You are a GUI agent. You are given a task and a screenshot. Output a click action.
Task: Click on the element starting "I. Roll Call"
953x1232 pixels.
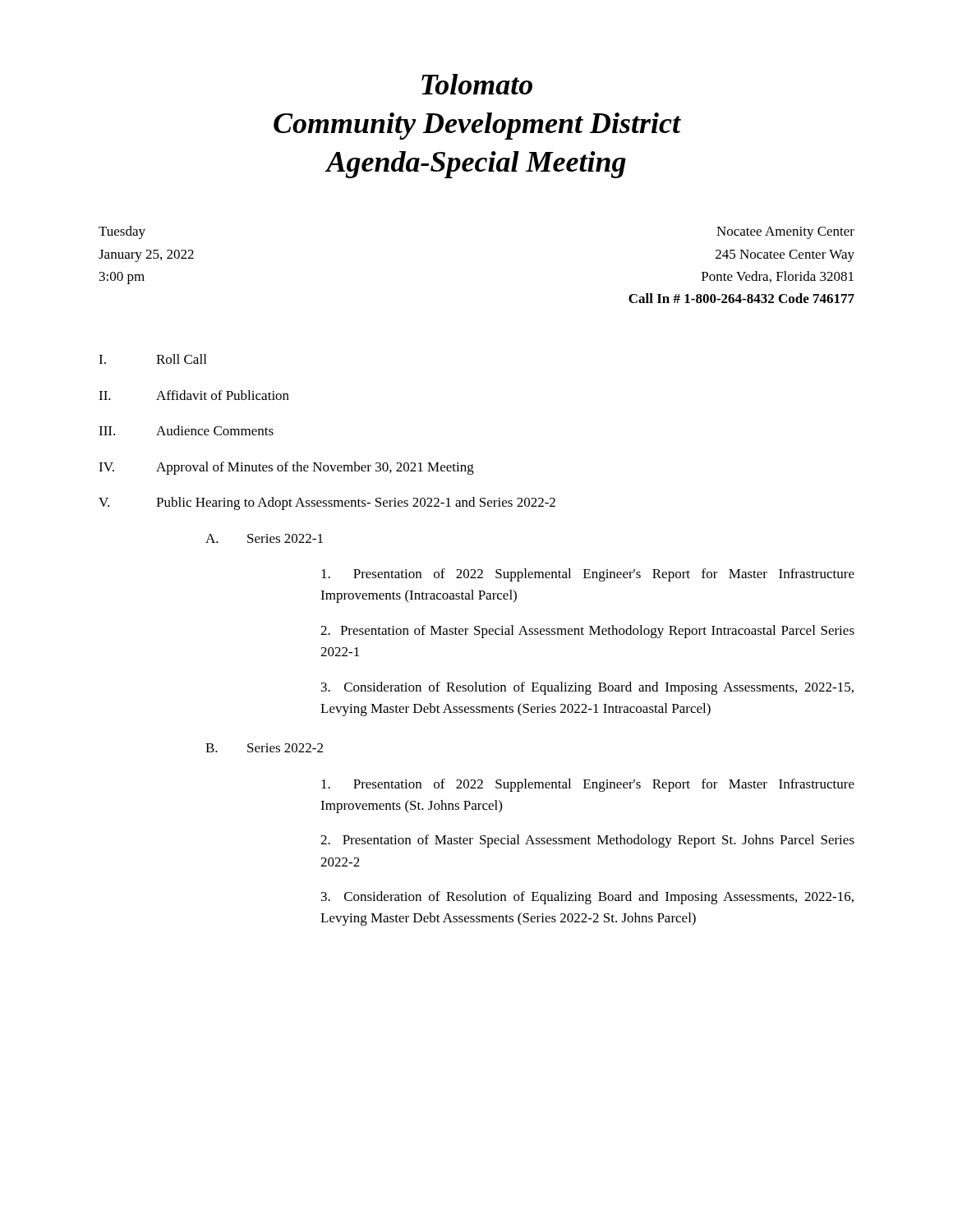click(x=101, y=359)
